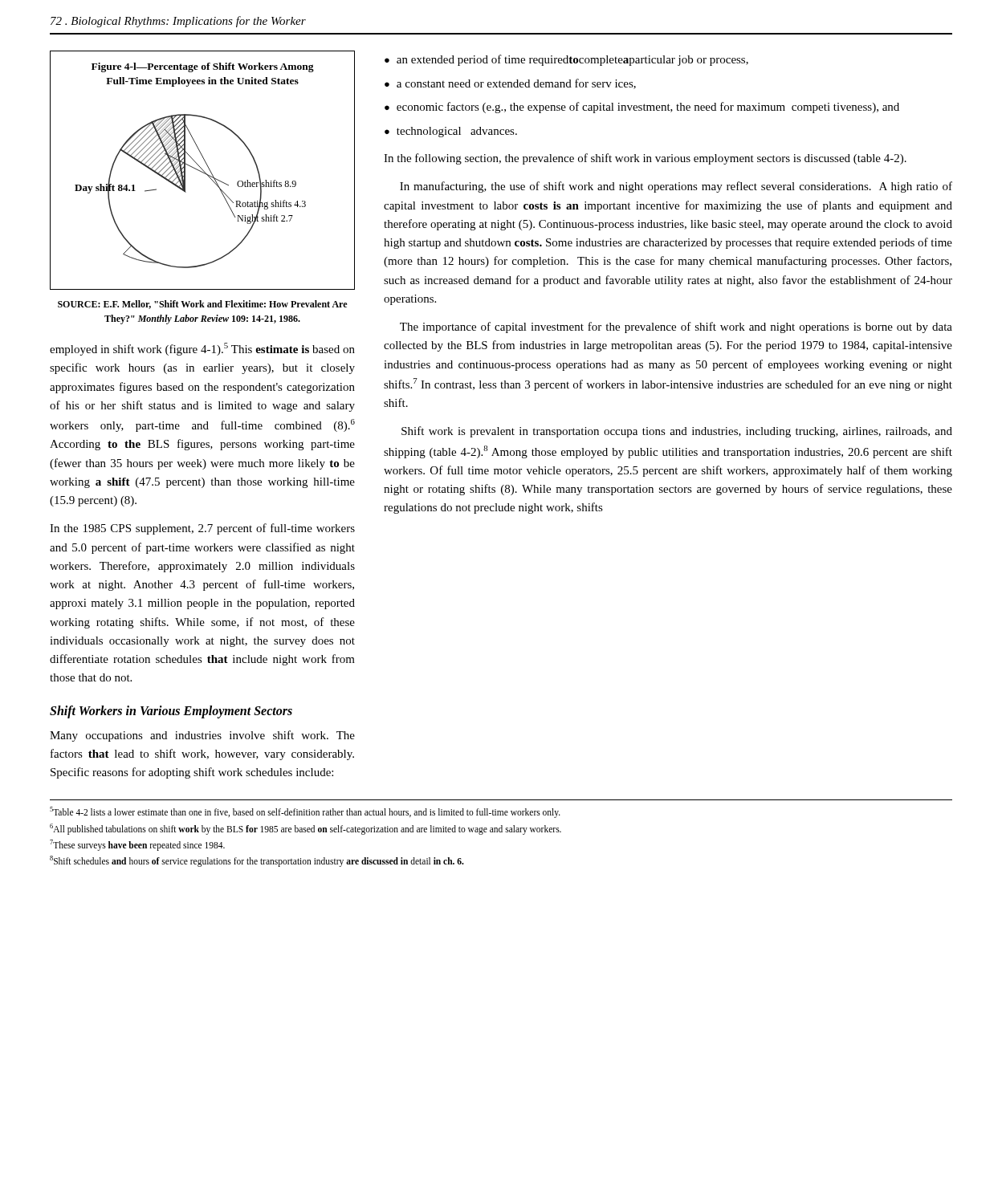The height and width of the screenshot is (1204, 1002).
Task: Find the block on this page that starts "In the 1985 CPS supplement, 2.7 percent of"
Action: (202, 603)
